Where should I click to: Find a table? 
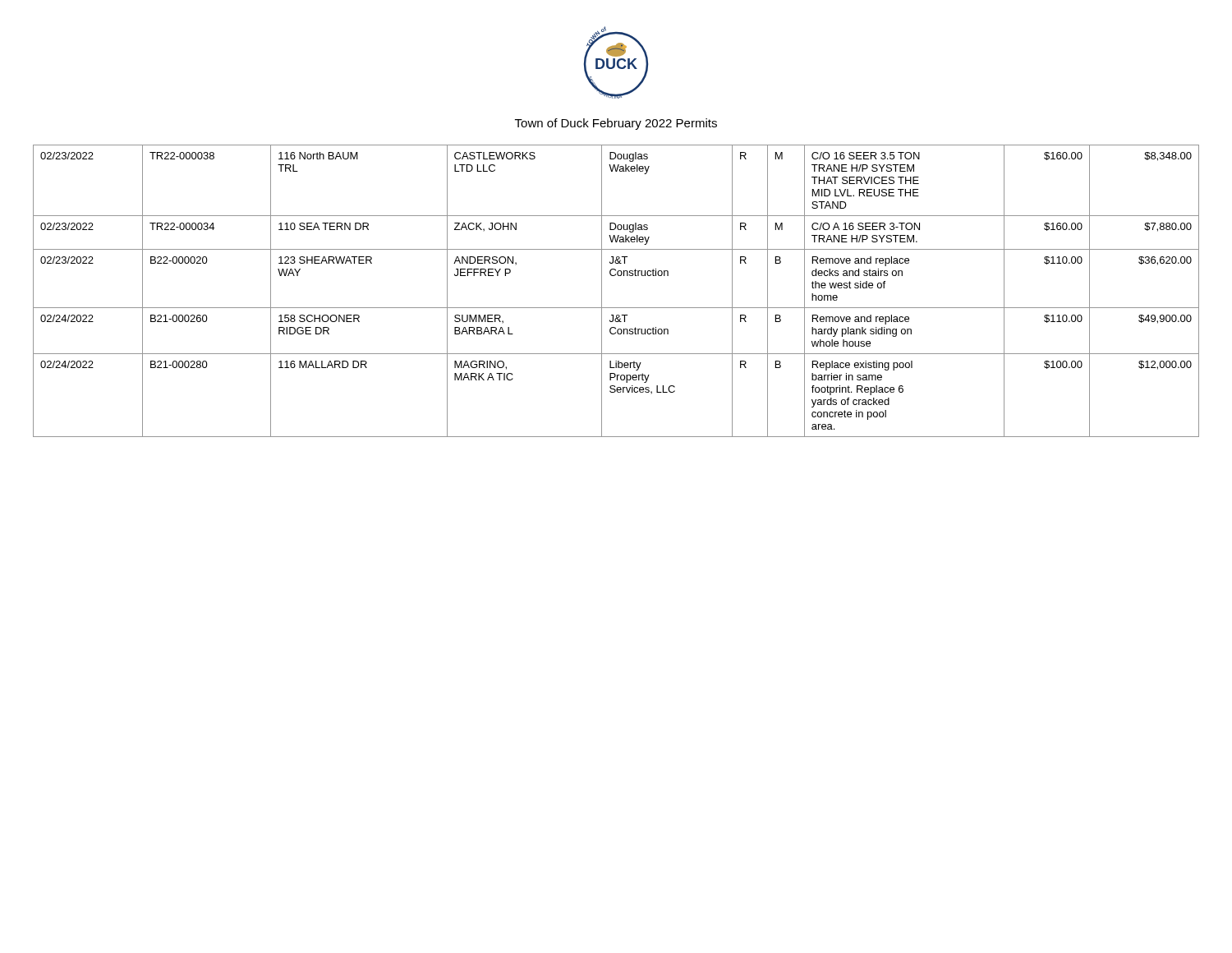(x=616, y=291)
